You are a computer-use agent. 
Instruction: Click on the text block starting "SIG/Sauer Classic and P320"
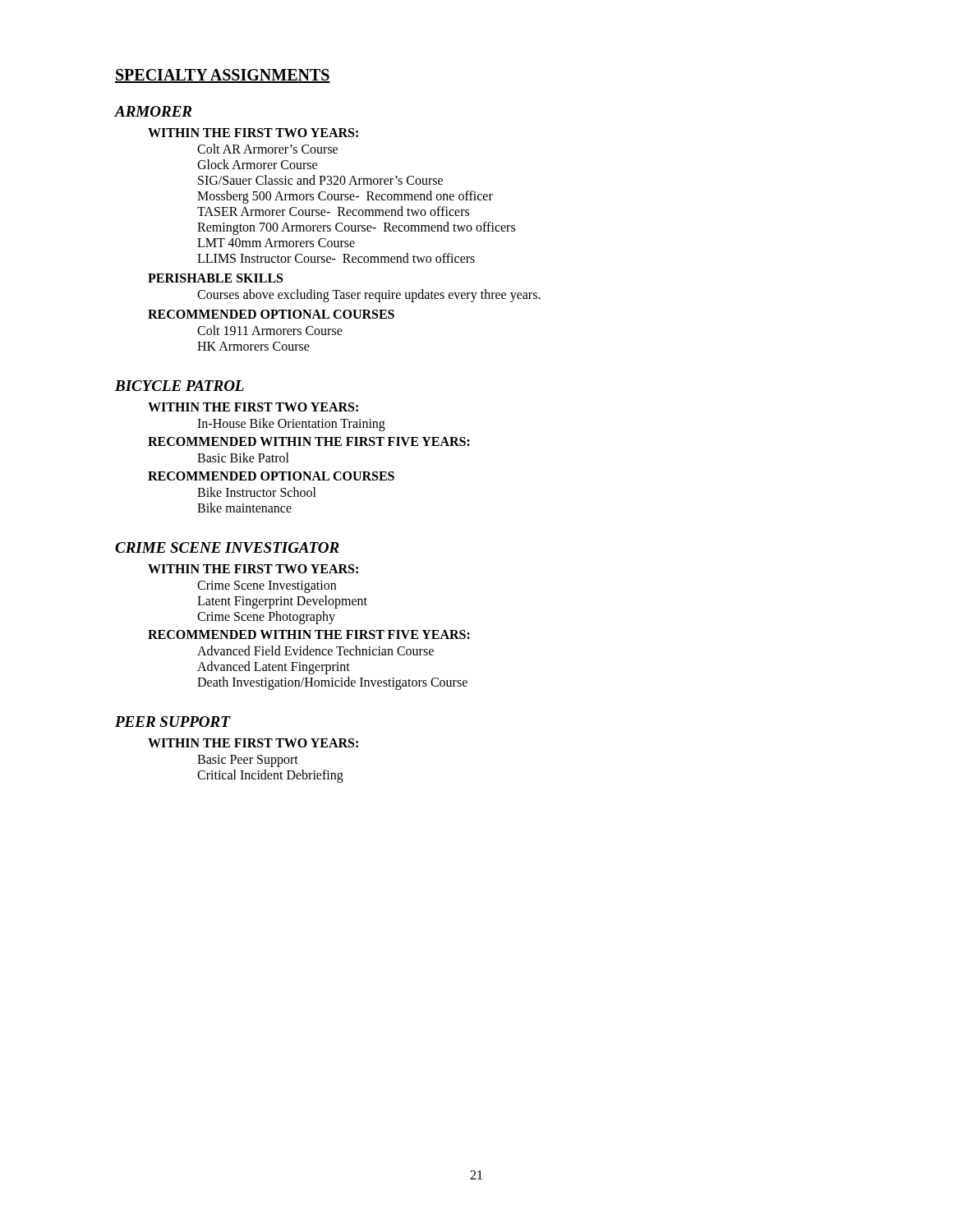(x=320, y=180)
